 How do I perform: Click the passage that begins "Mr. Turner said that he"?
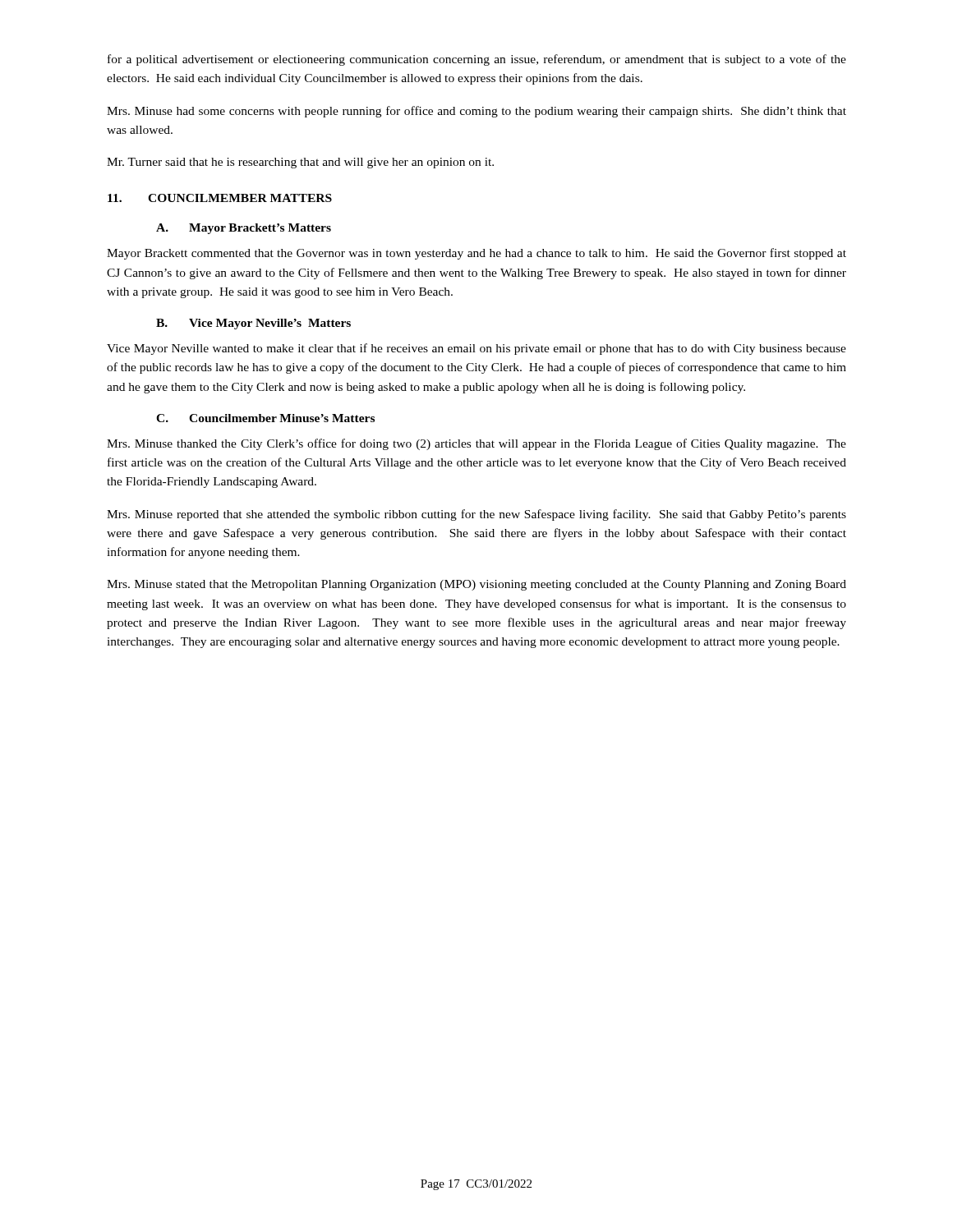tap(476, 161)
